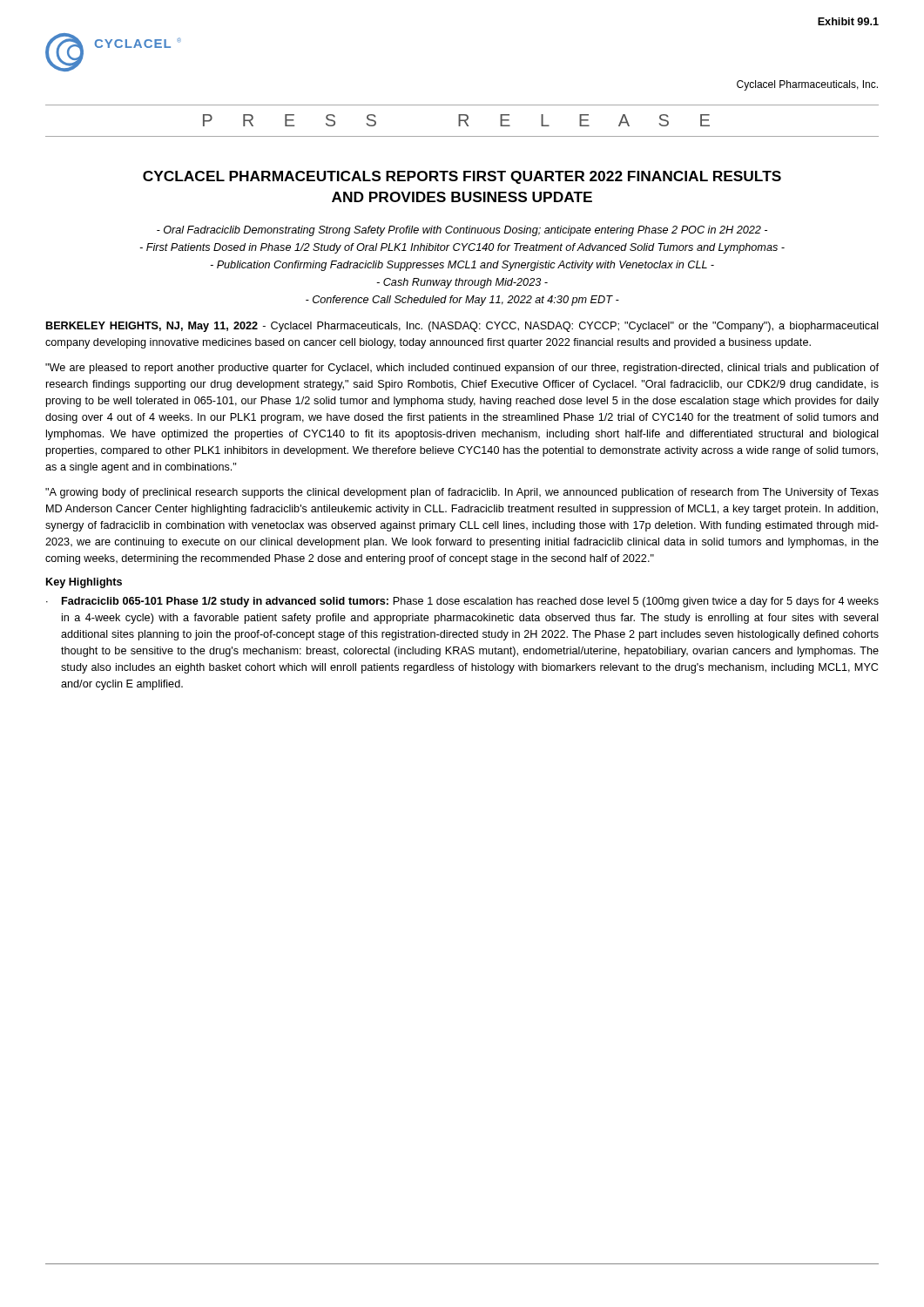Navigate to the passage starting "Conference Call Scheduled for"
924x1307 pixels.
point(462,299)
